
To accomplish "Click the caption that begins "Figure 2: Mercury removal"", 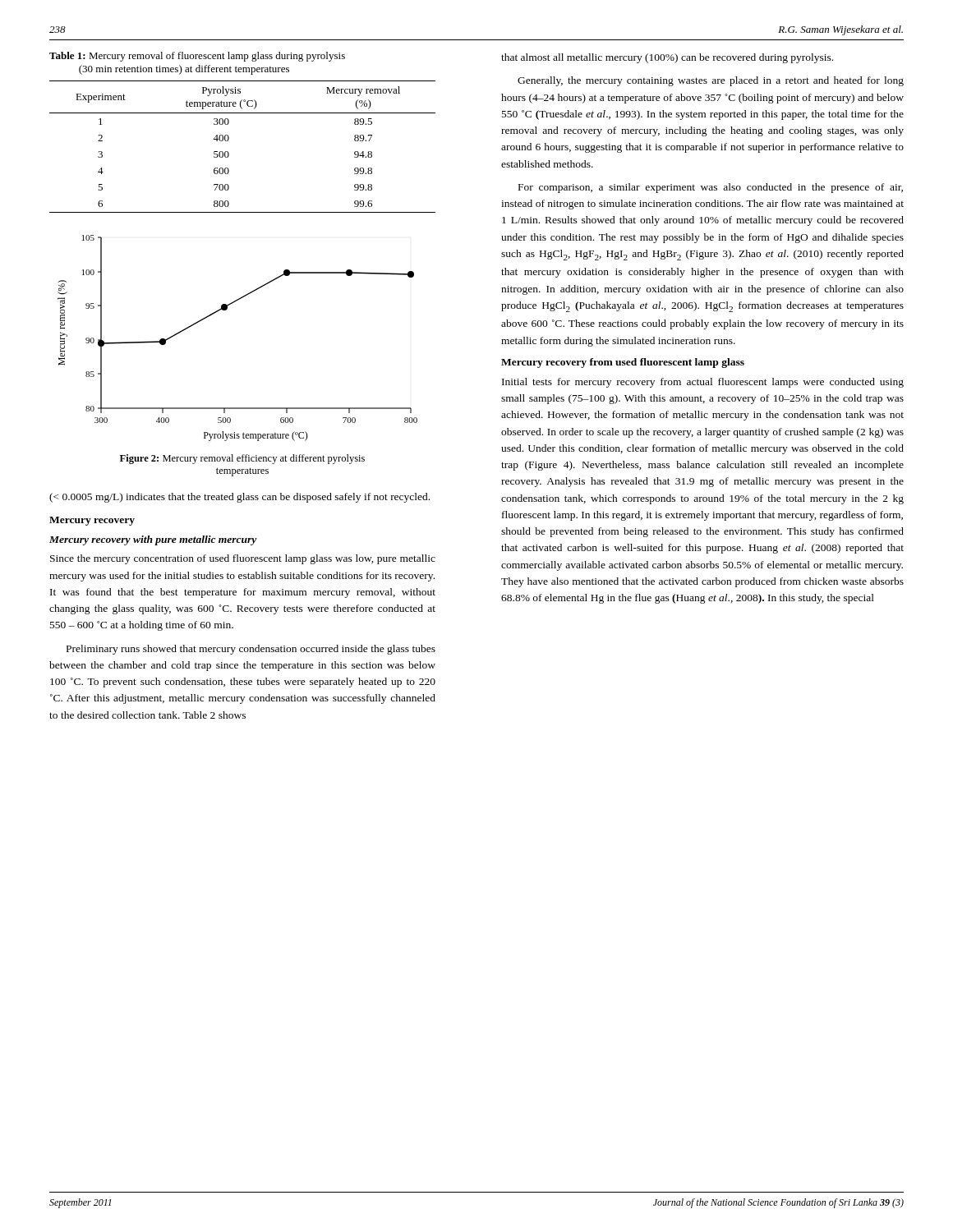I will [x=242, y=464].
